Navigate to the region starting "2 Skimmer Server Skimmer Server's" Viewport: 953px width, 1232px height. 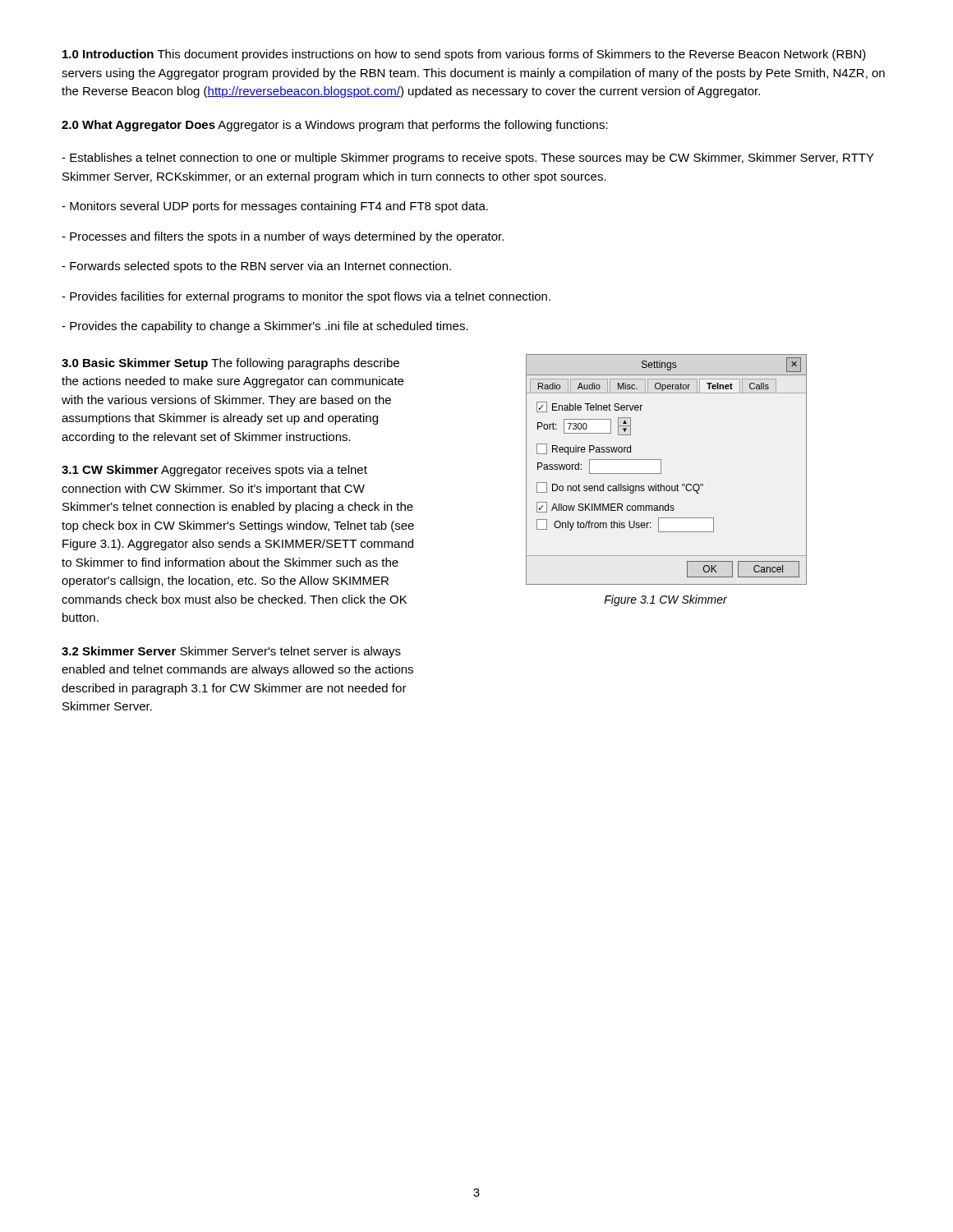[x=238, y=678]
